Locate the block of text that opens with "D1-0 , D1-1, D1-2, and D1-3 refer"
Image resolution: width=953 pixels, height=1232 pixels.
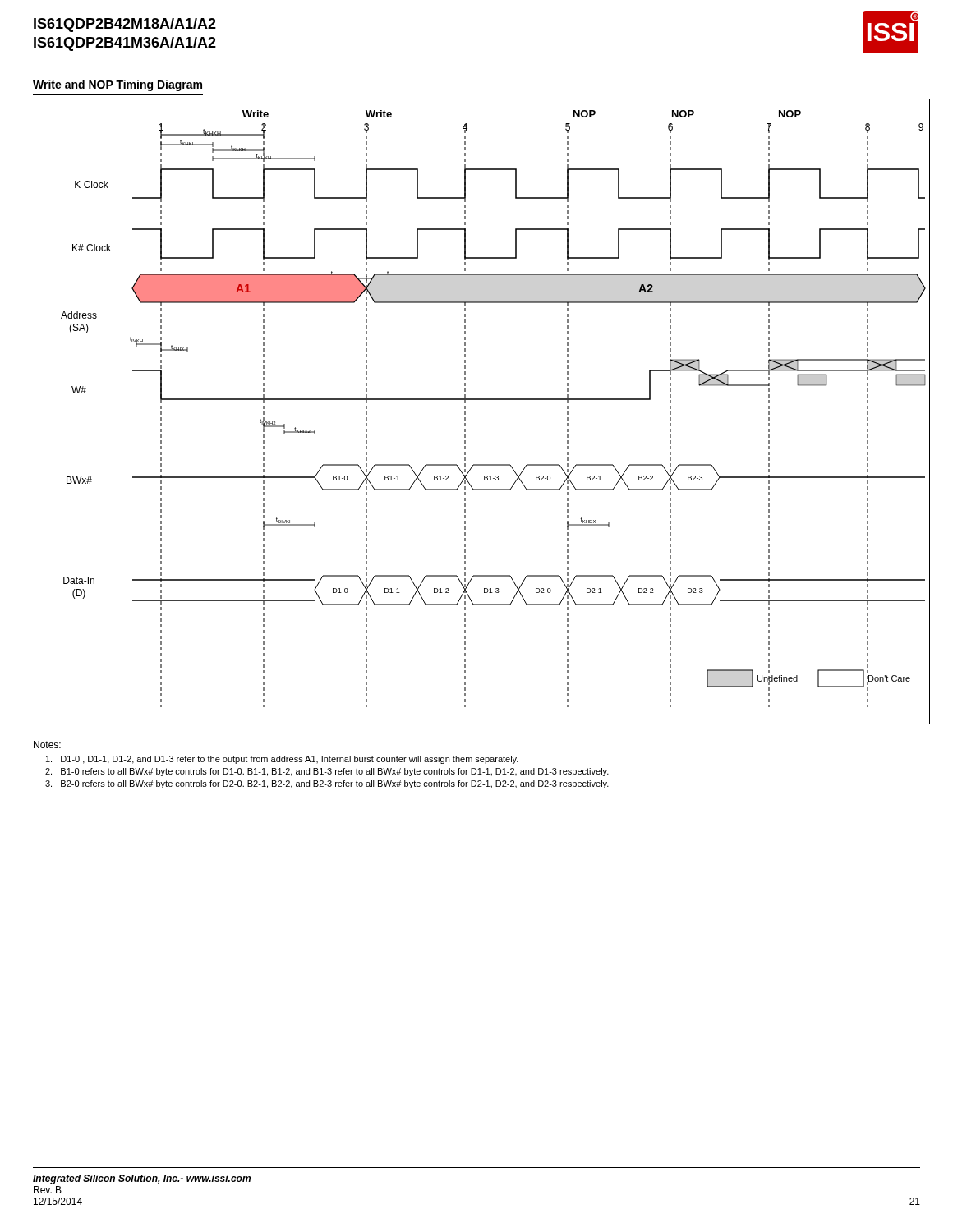[x=282, y=759]
